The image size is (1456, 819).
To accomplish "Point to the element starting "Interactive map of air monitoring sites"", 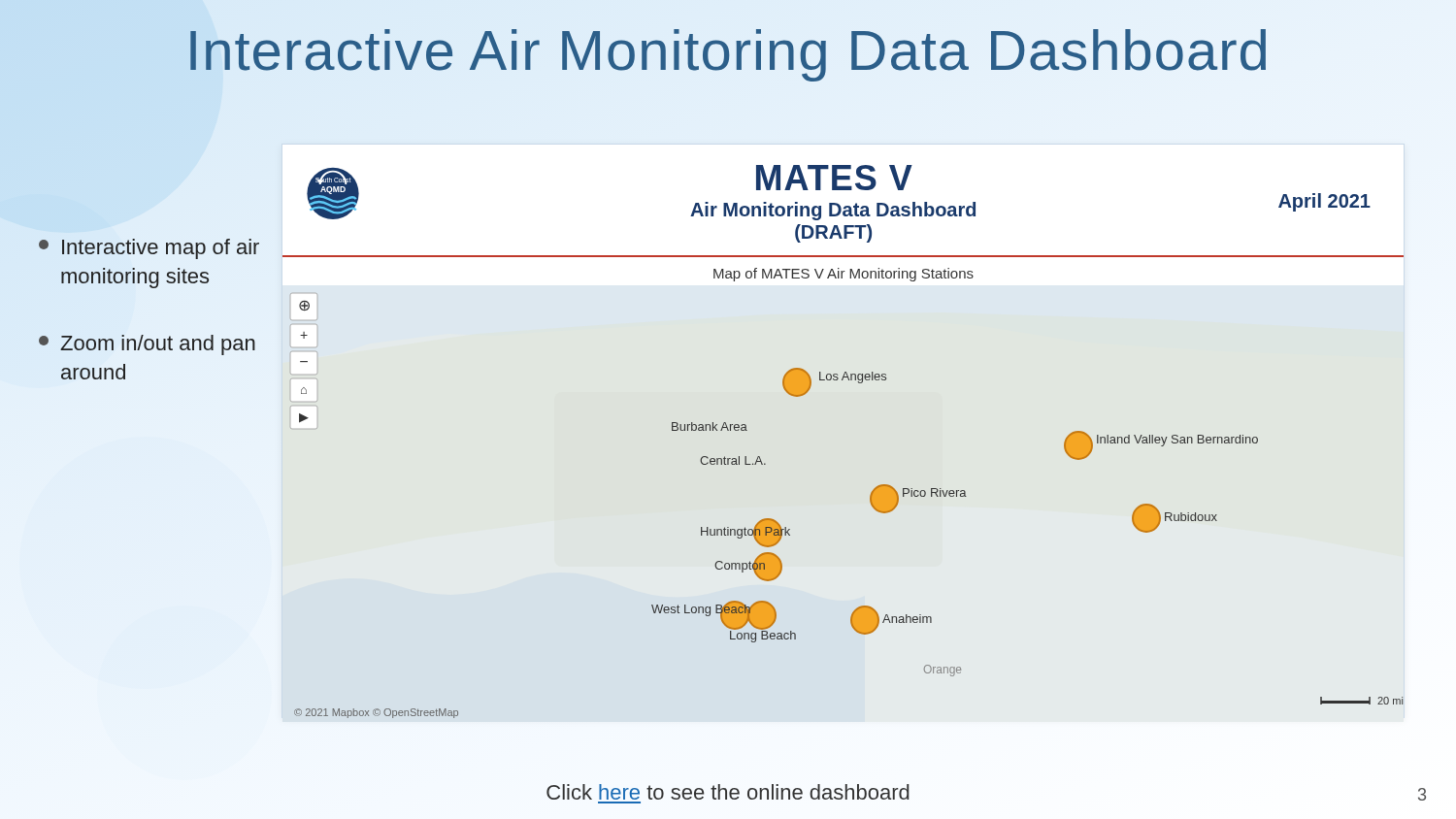I will point(155,262).
